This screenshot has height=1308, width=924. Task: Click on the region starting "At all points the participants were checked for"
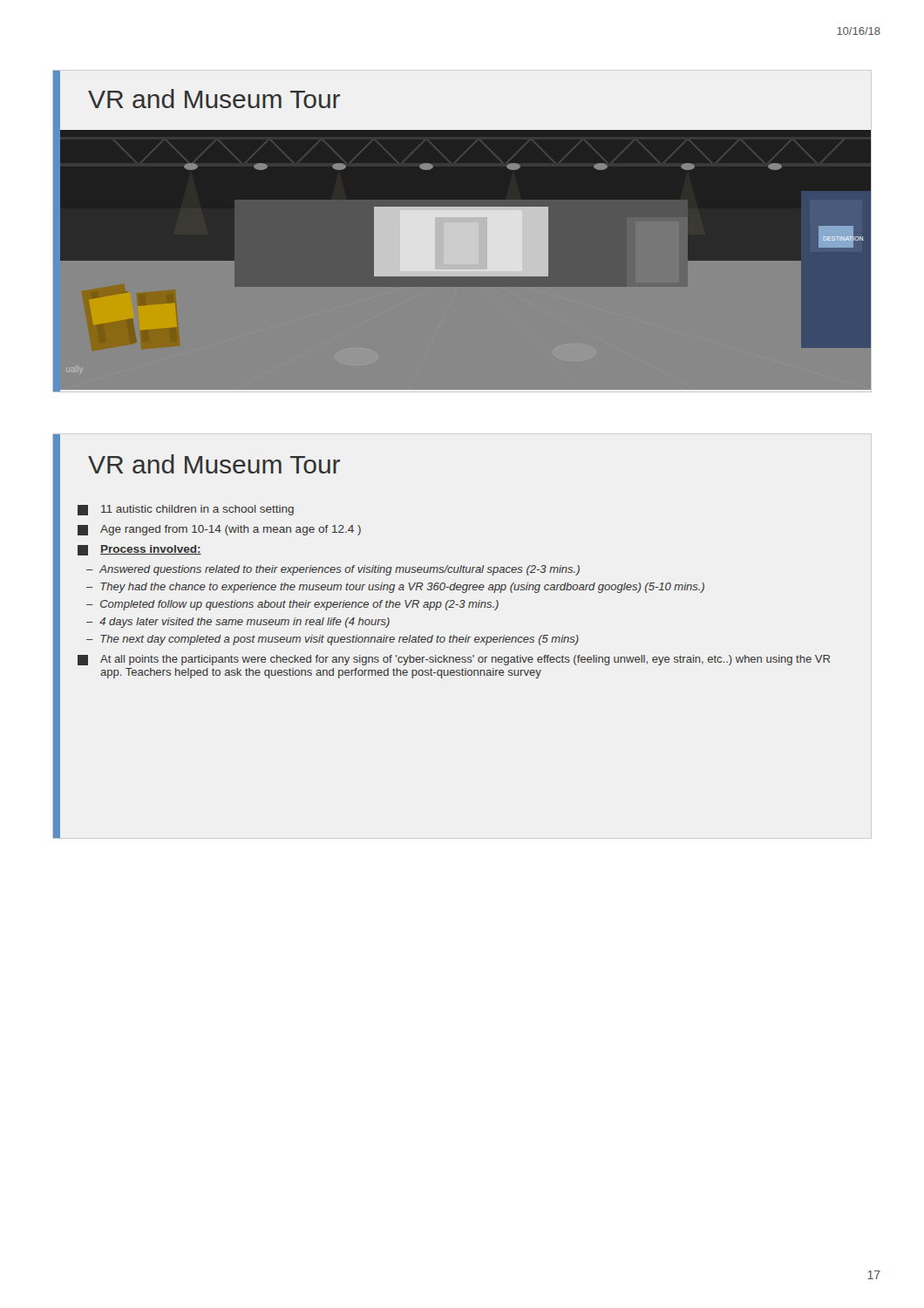pos(464,665)
